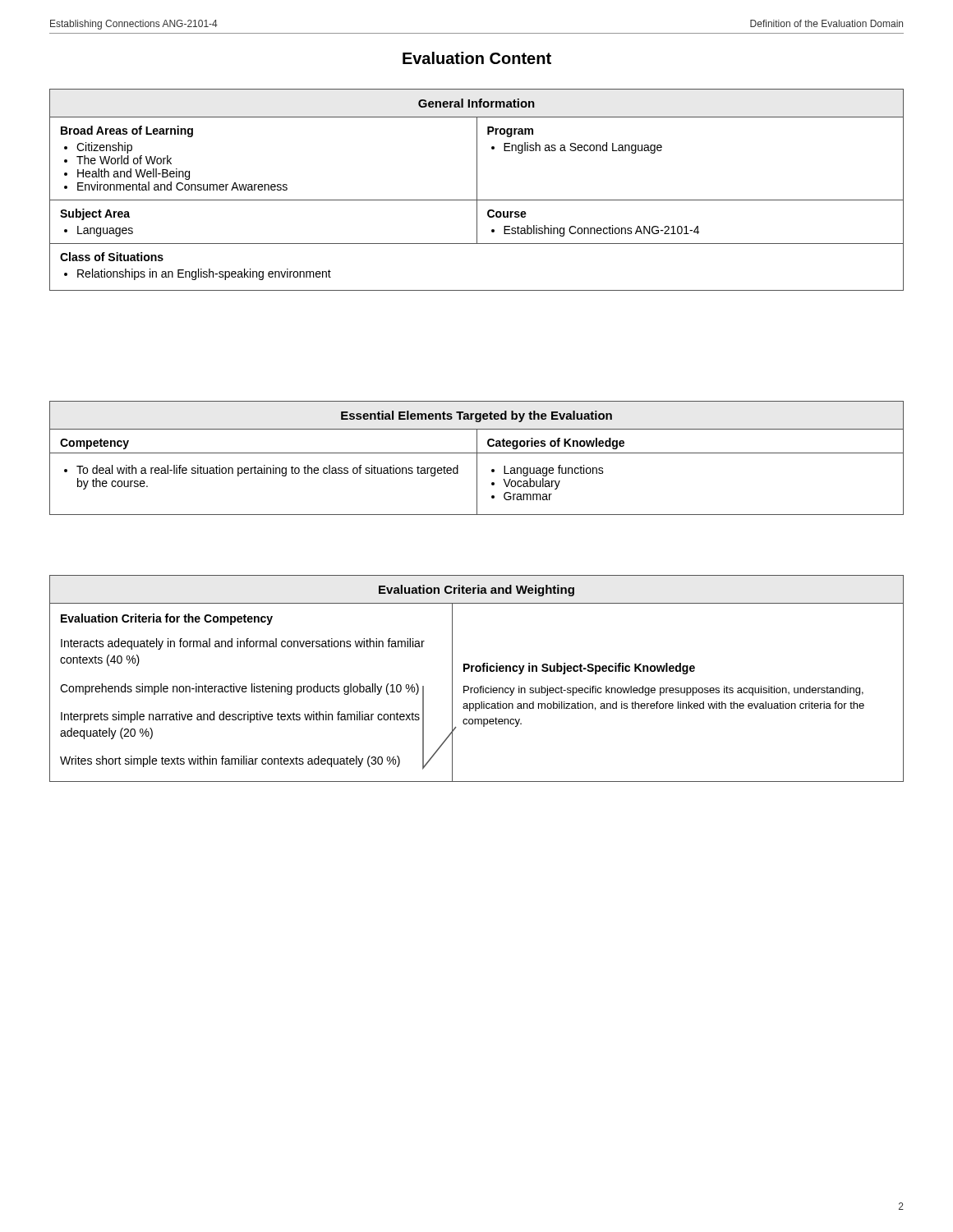
Task: Find the table that mentions "General Information"
Action: pos(476,190)
